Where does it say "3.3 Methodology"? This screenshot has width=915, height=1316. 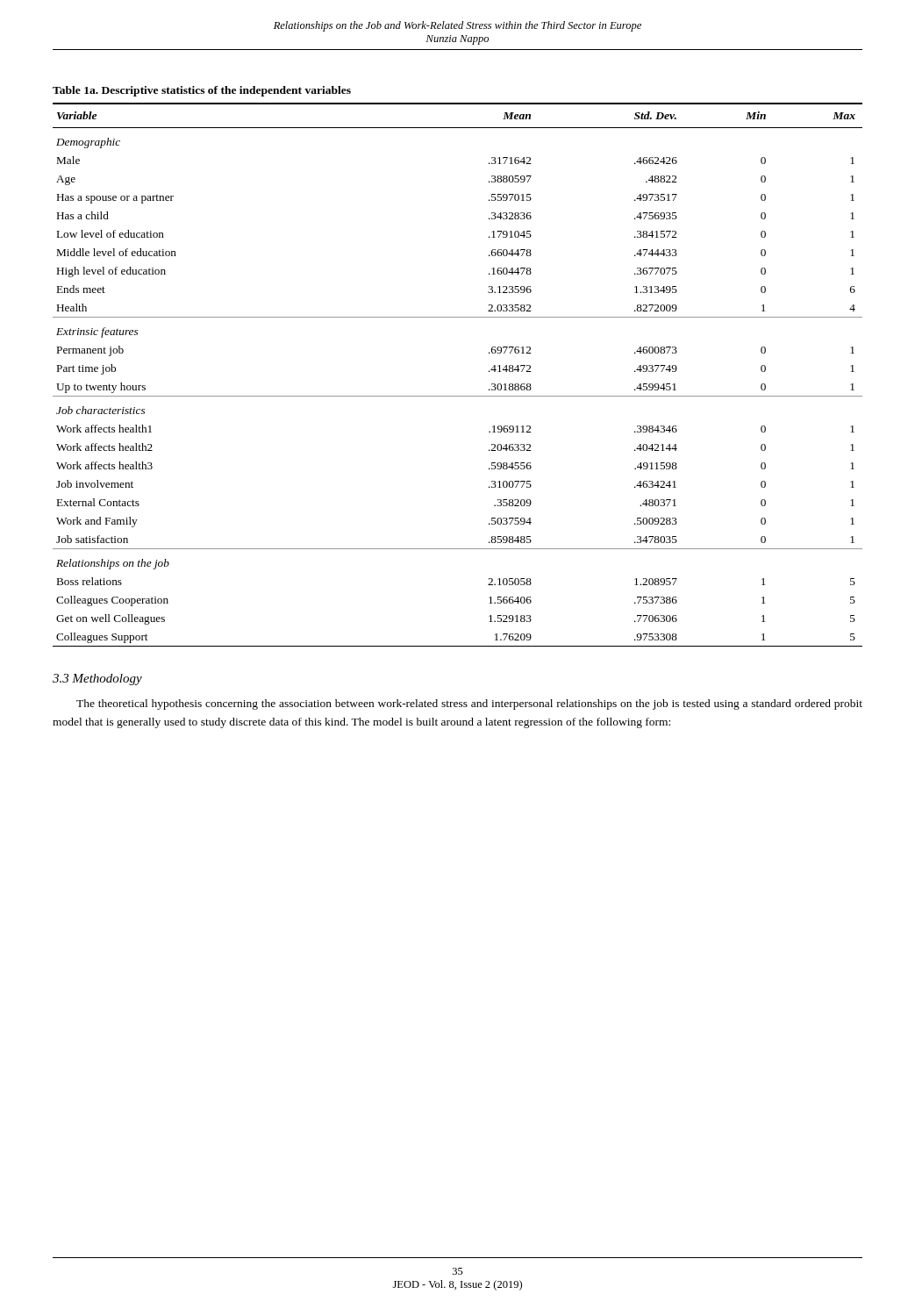click(97, 678)
